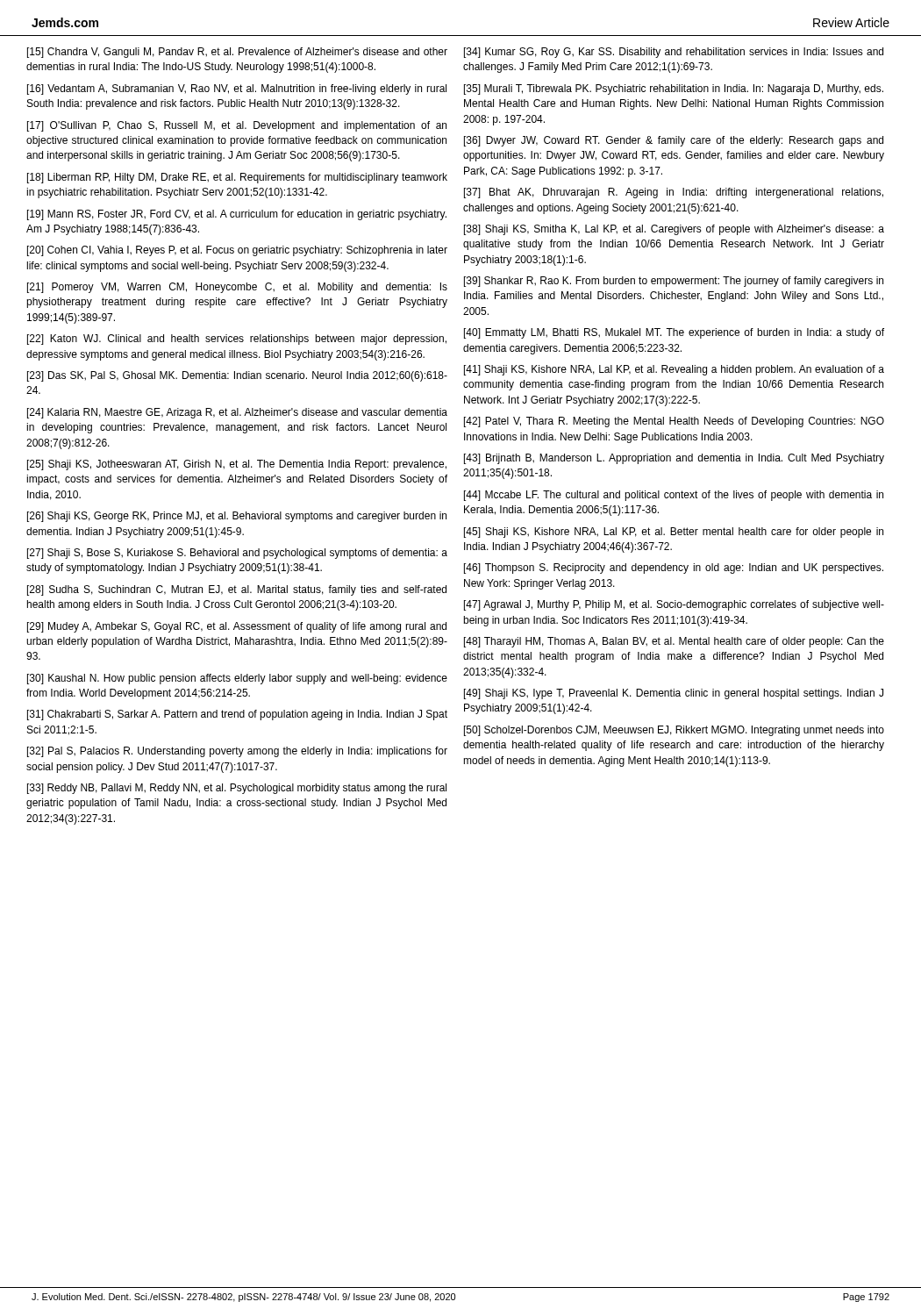This screenshot has width=921, height=1316.
Task: Click on the list item that reads "[41] Shaji KS, Kishore NRA, Lal KP, et"
Action: [x=674, y=385]
